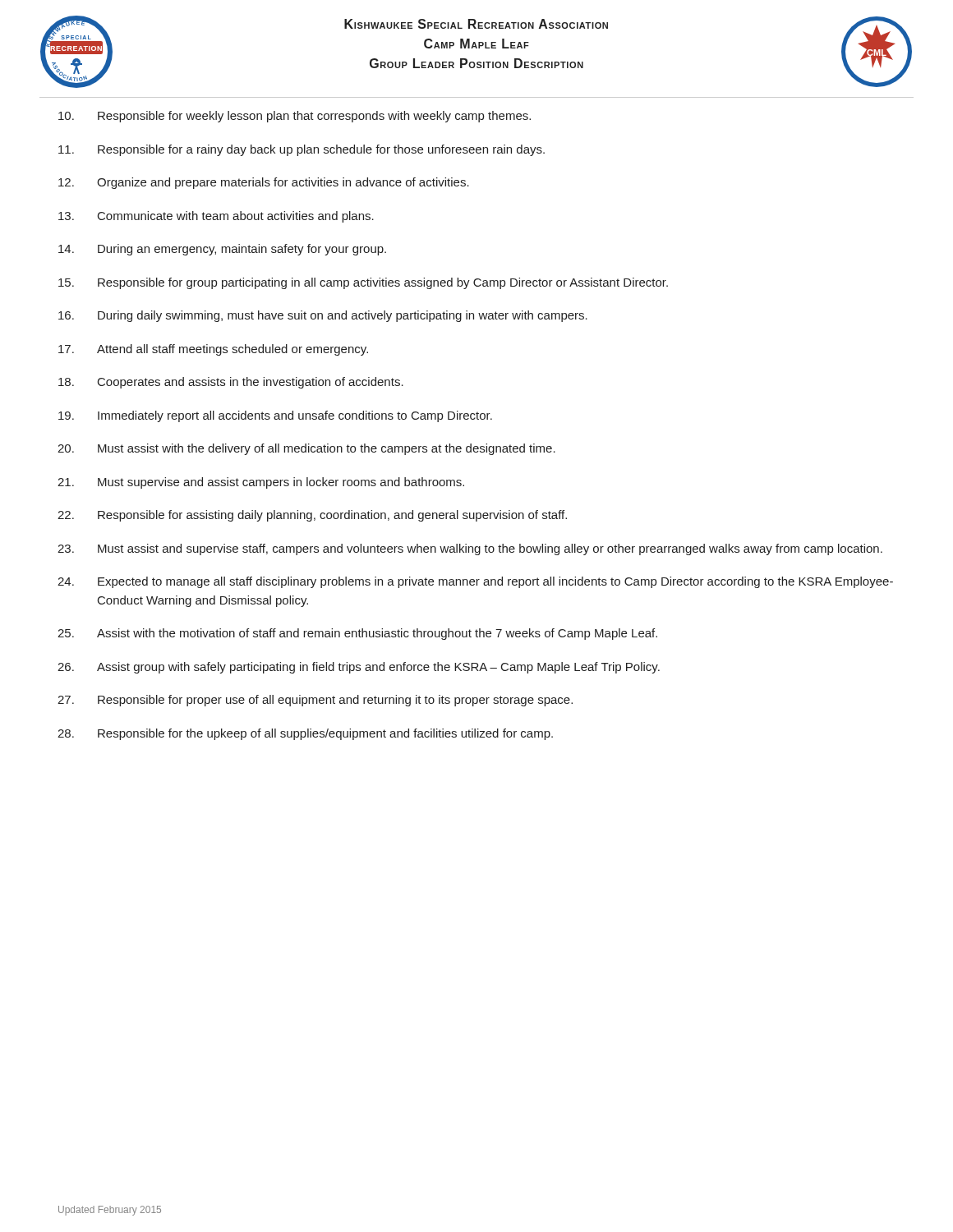Screen dimensions: 1232x953
Task: Find the list item containing "20. Must assist with the"
Action: [476, 449]
